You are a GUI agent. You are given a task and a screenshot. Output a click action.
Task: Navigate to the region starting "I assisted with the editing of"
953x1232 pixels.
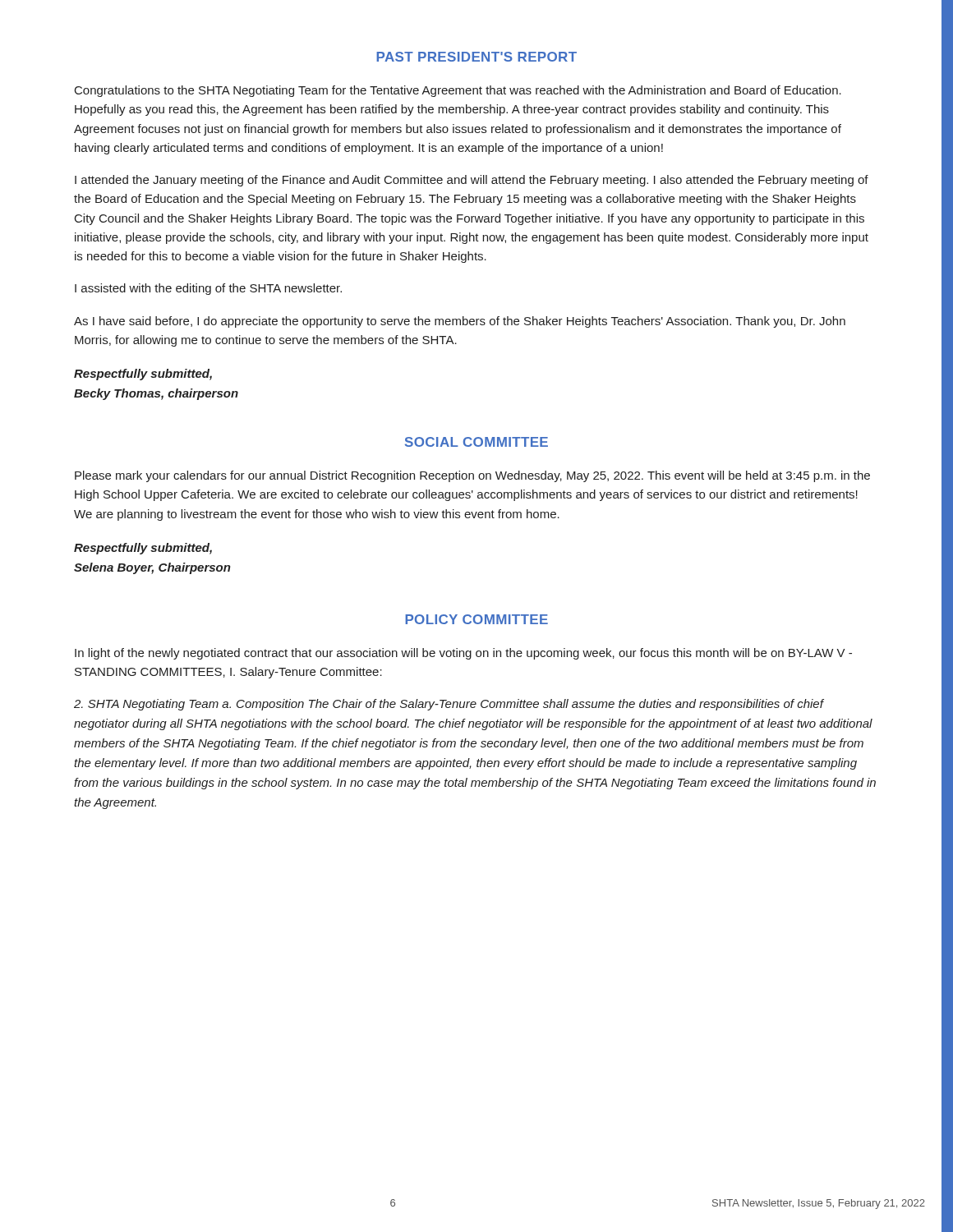click(208, 288)
